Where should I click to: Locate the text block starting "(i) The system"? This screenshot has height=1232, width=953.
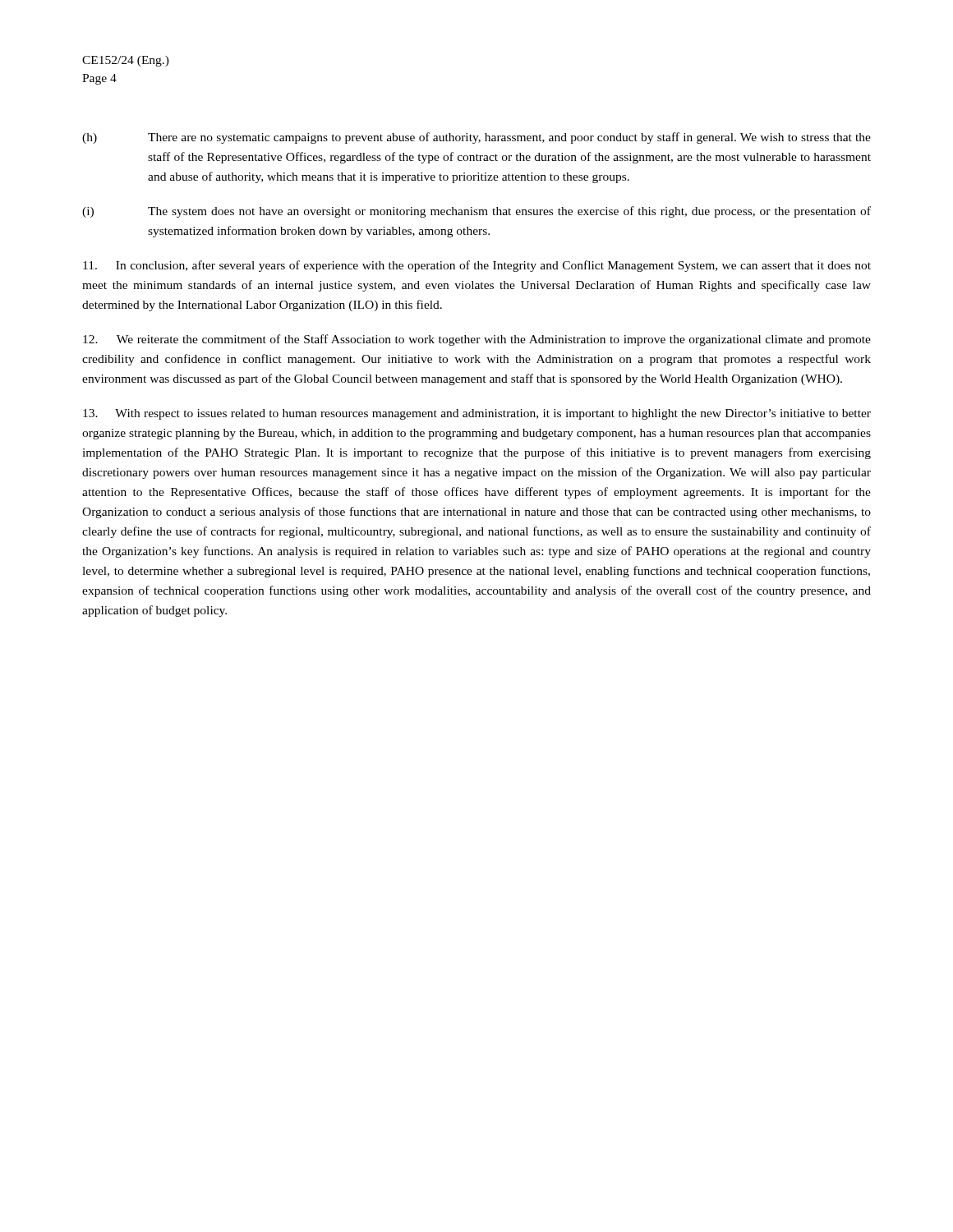(476, 221)
